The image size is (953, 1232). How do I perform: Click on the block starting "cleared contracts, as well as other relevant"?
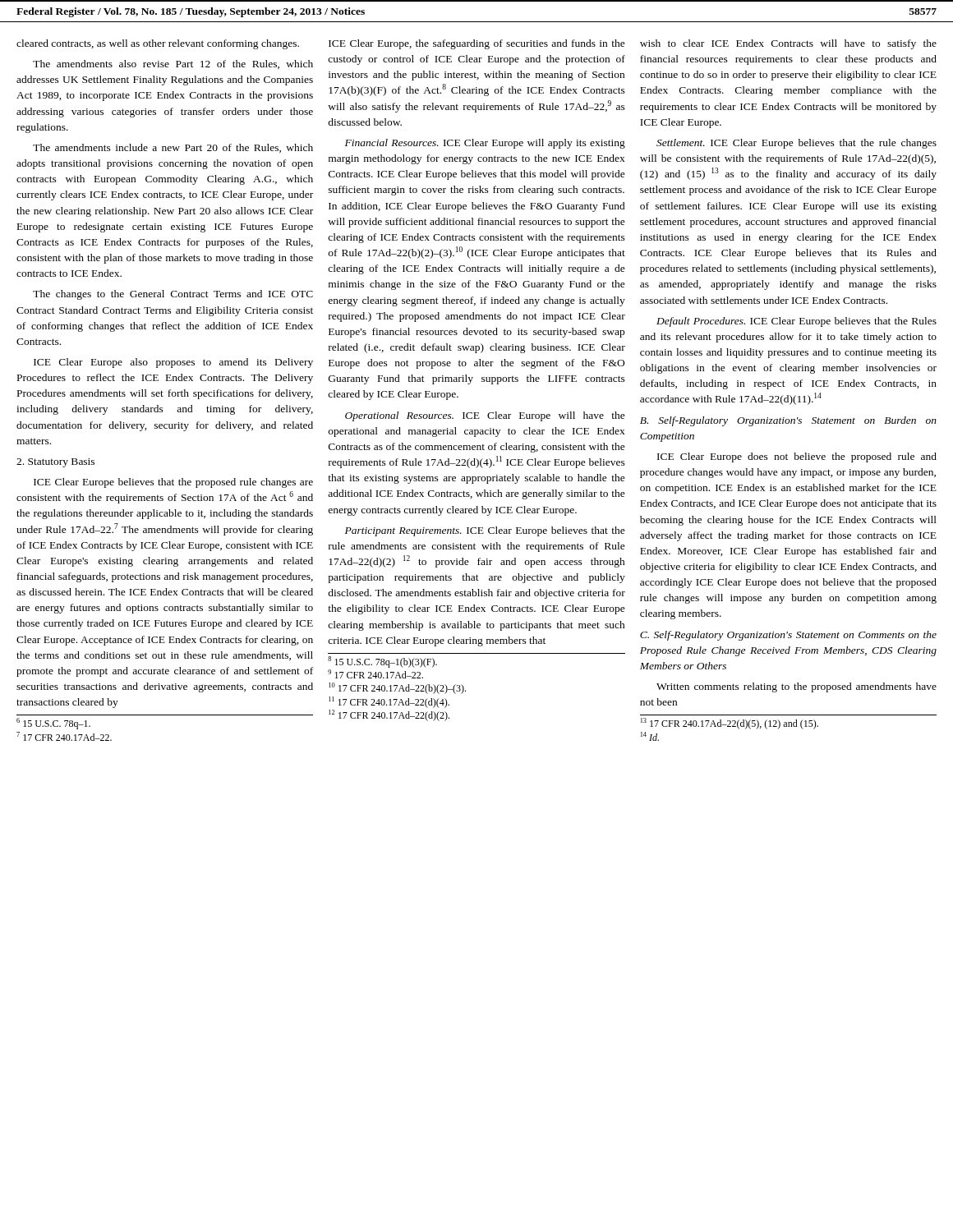[x=165, y=242]
